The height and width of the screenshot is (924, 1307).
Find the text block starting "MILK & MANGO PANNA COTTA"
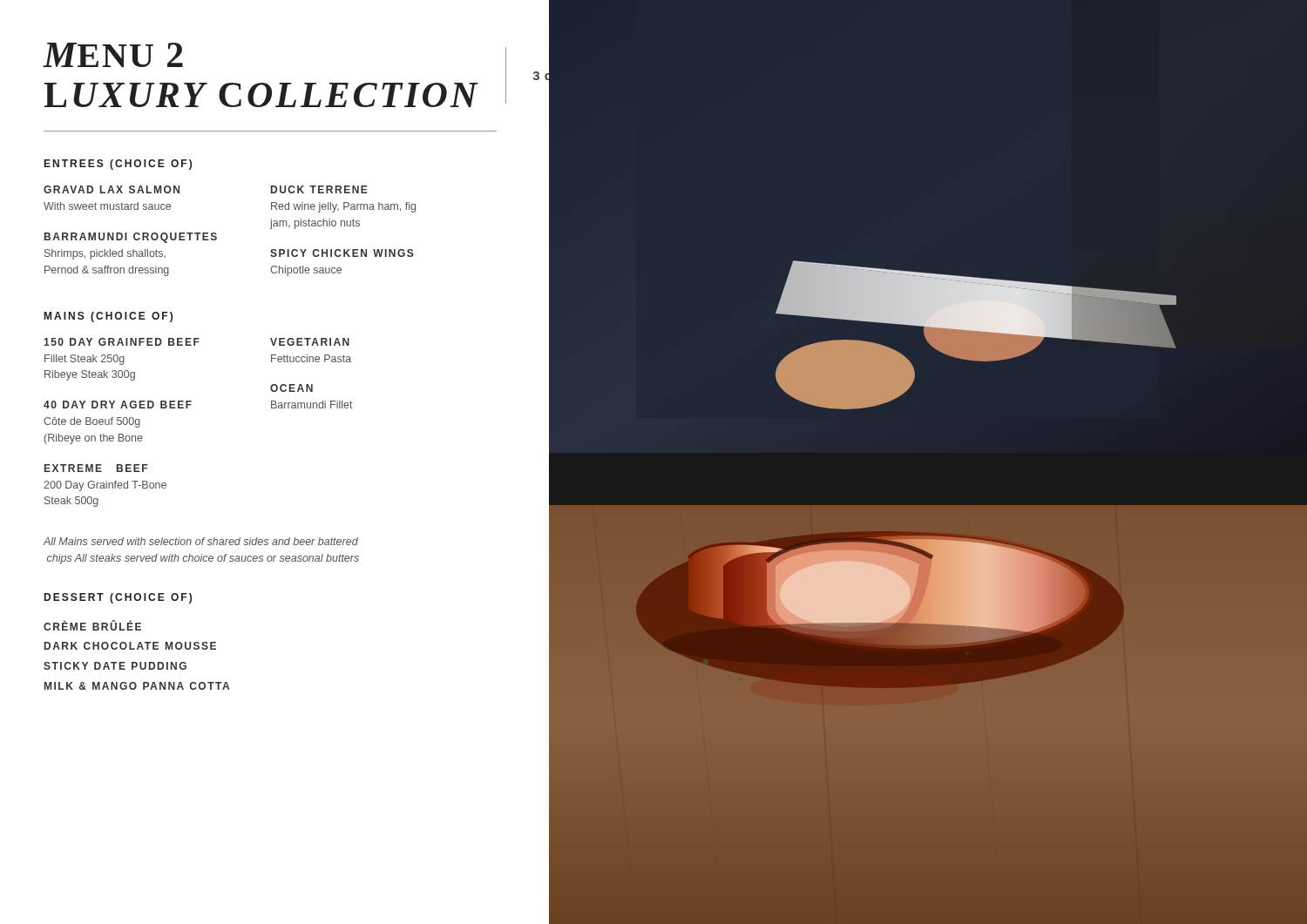click(x=137, y=686)
